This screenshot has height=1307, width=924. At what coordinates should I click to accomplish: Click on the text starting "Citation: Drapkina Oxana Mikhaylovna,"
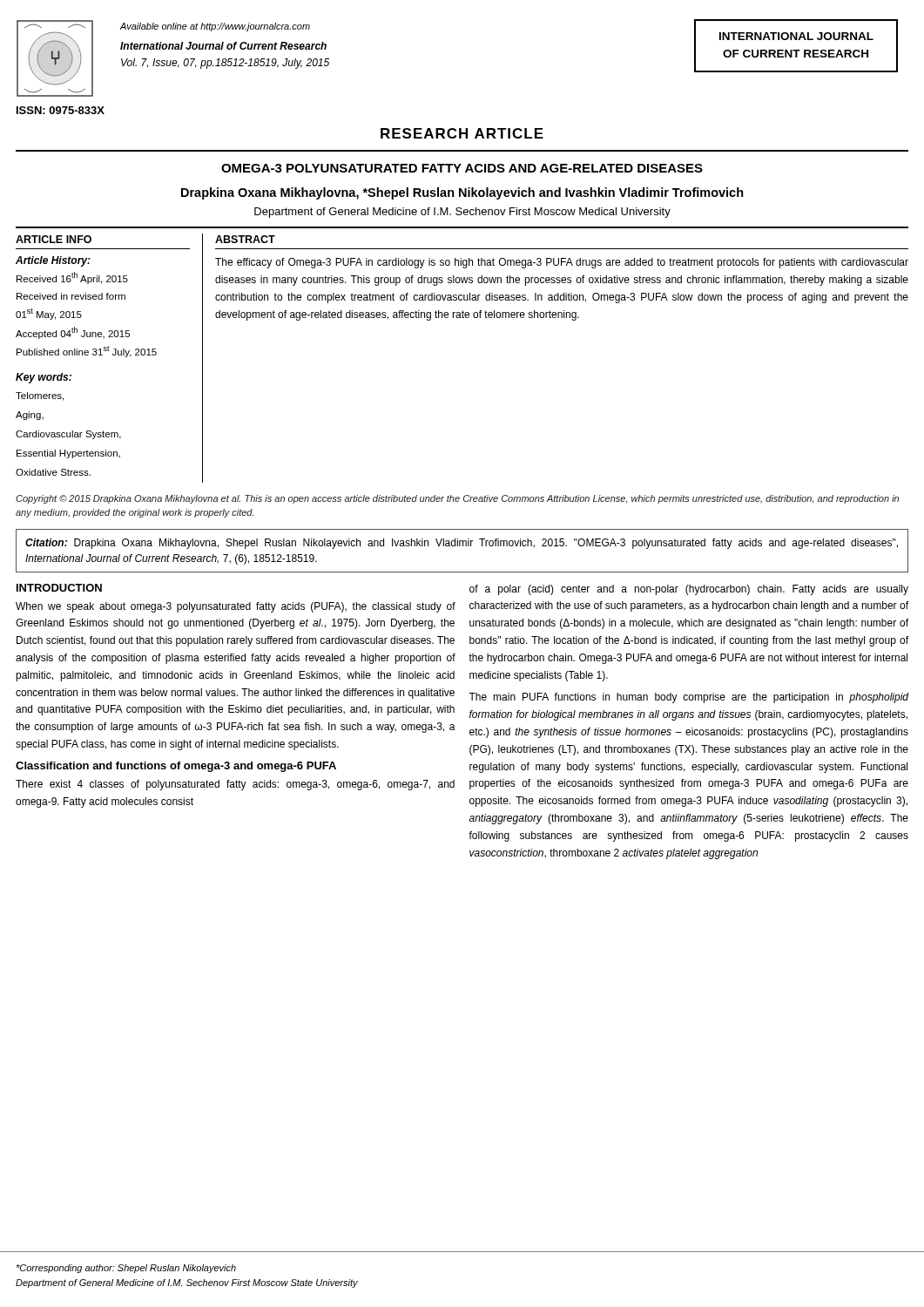coord(462,550)
